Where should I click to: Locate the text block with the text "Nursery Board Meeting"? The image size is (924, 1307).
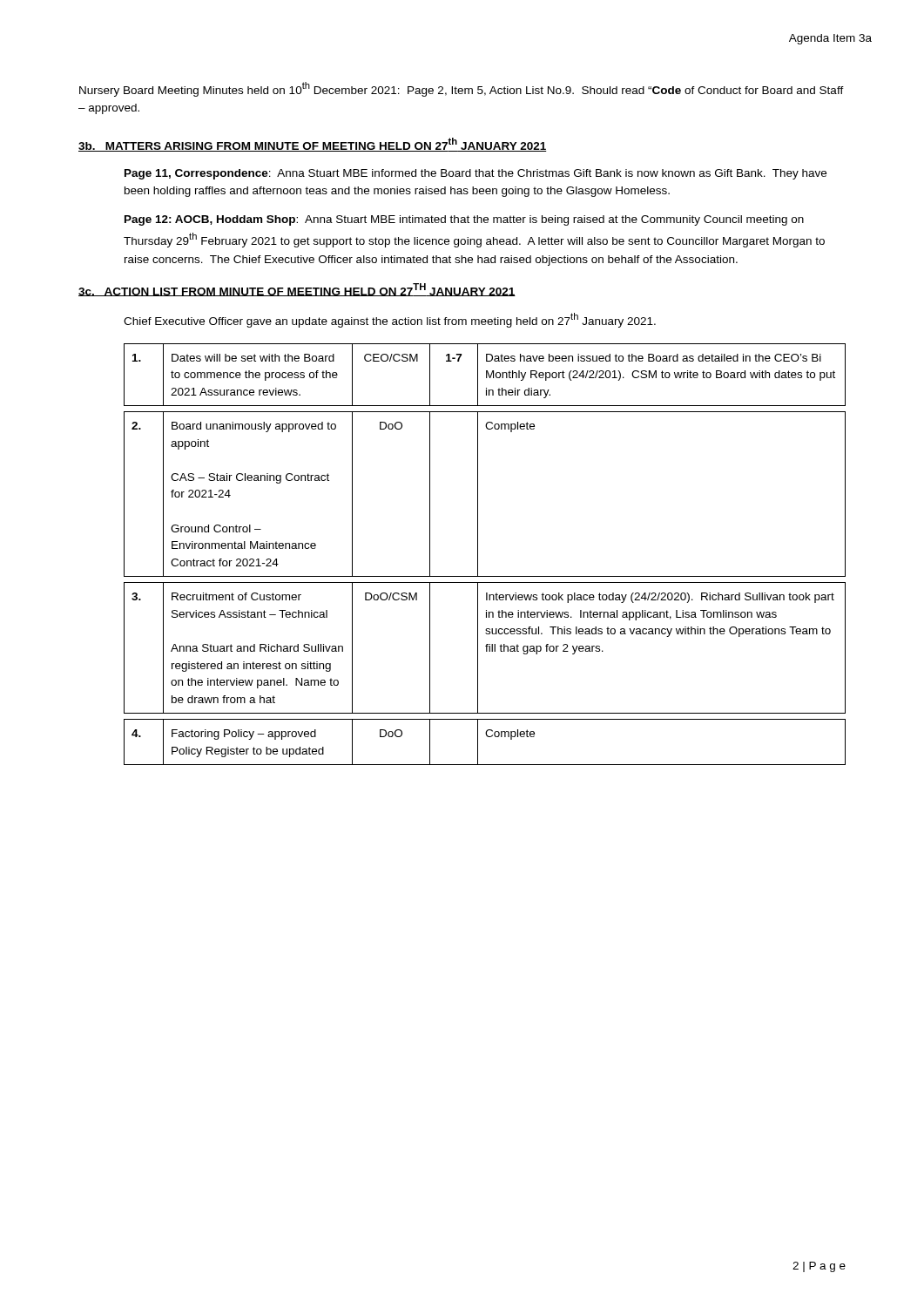(x=461, y=97)
